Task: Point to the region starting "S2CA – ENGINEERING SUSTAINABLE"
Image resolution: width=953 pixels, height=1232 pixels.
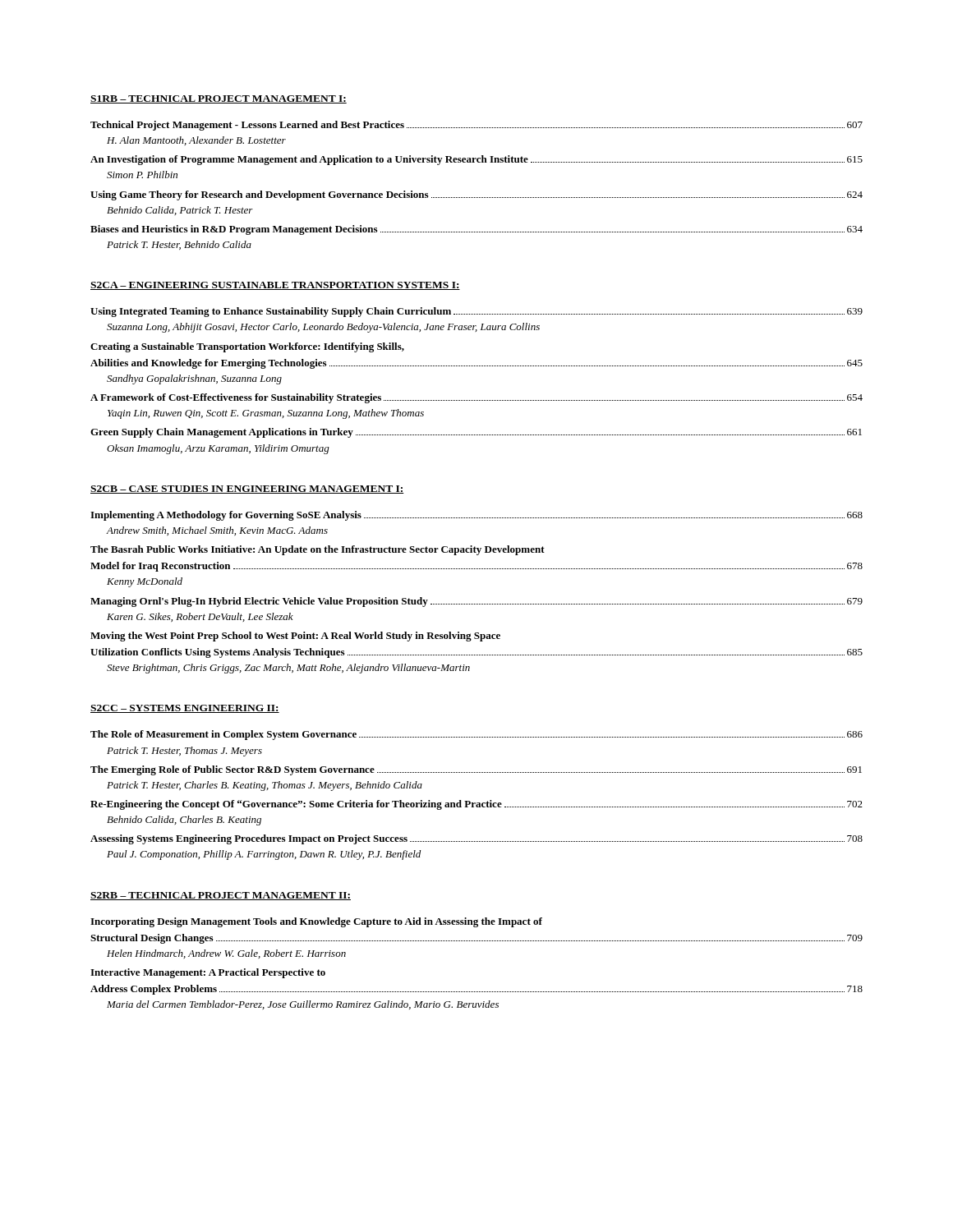Action: [275, 286]
